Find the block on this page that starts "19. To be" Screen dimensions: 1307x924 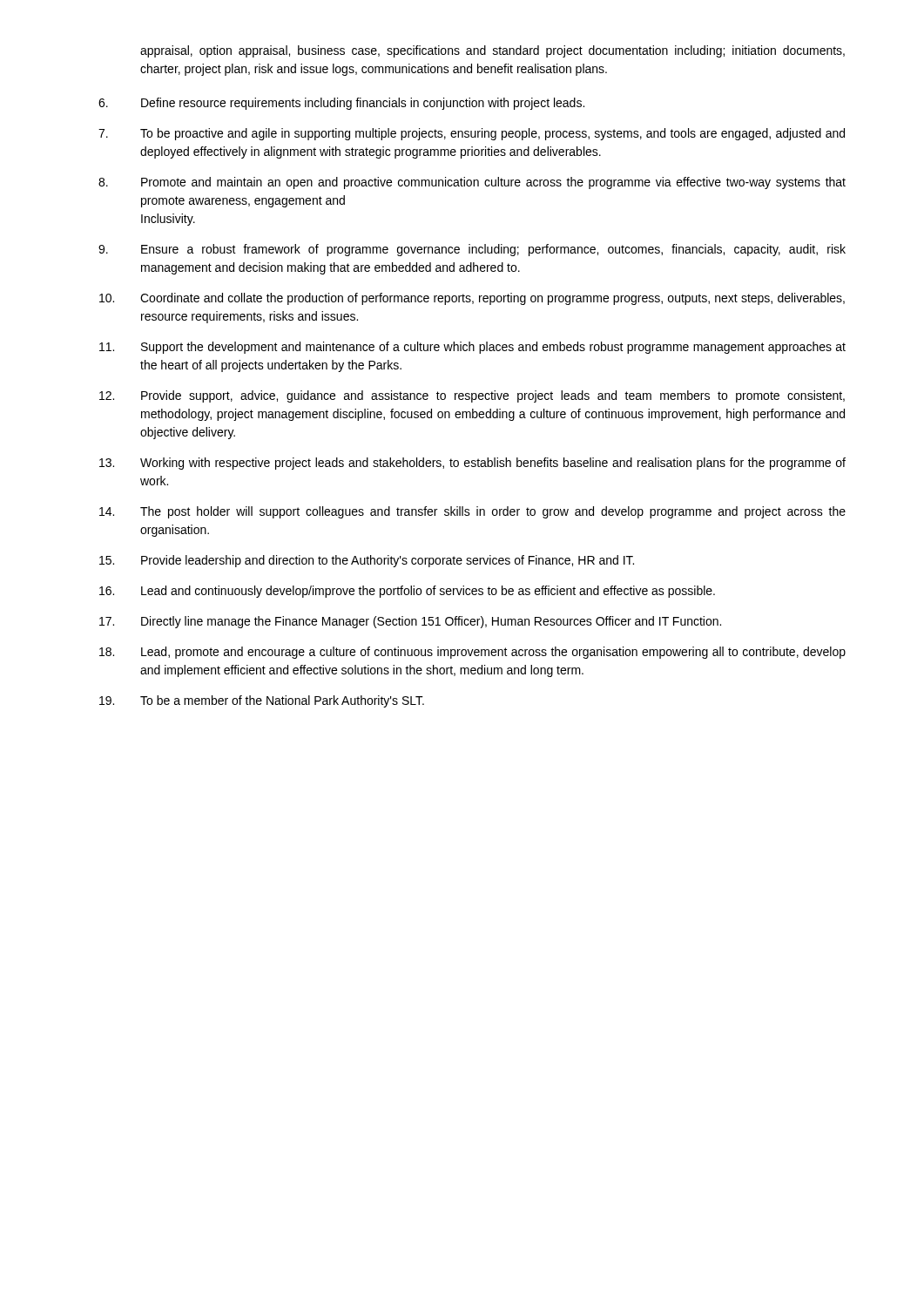click(262, 701)
